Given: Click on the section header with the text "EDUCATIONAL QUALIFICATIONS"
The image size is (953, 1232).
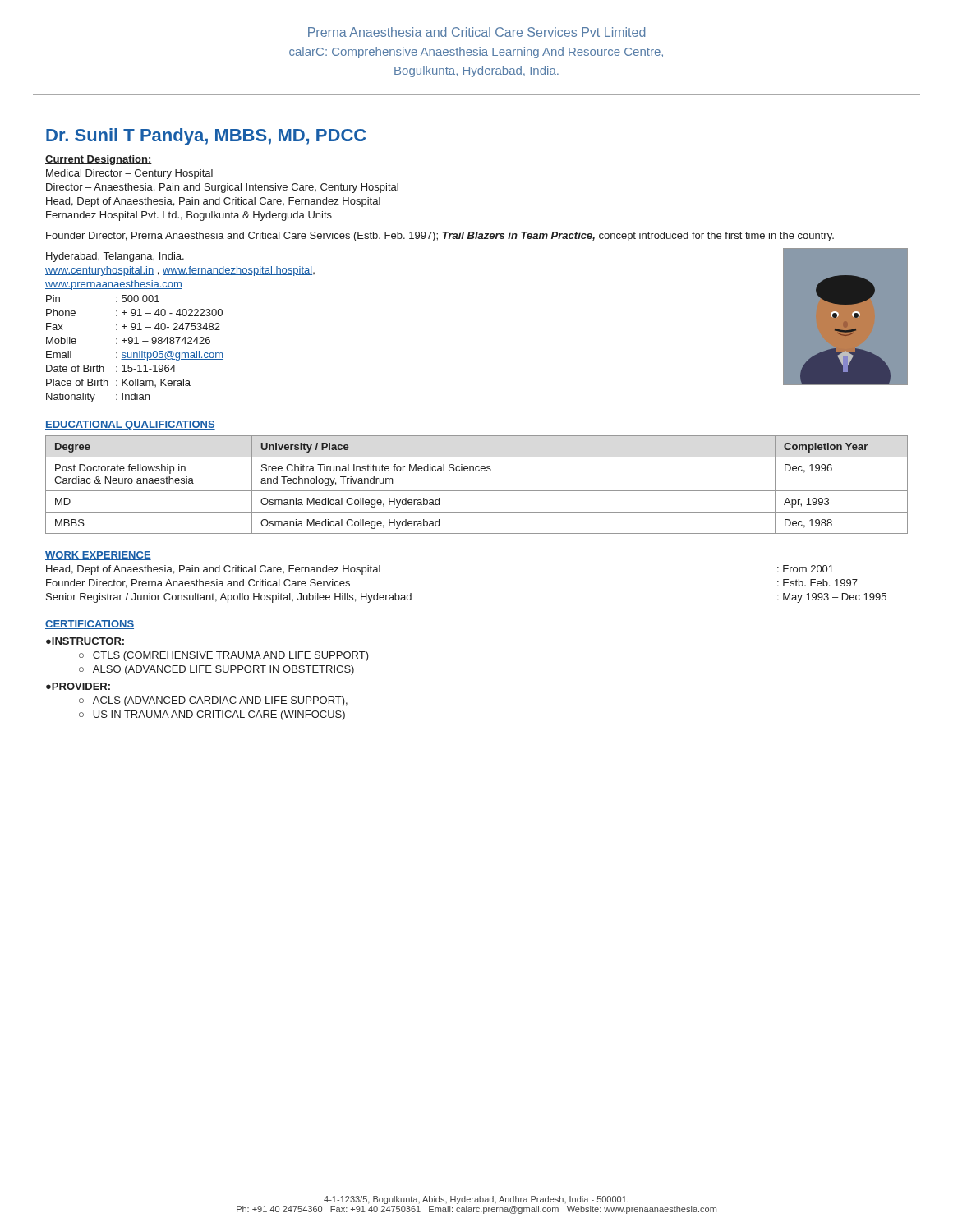Looking at the screenshot, I should [130, 424].
